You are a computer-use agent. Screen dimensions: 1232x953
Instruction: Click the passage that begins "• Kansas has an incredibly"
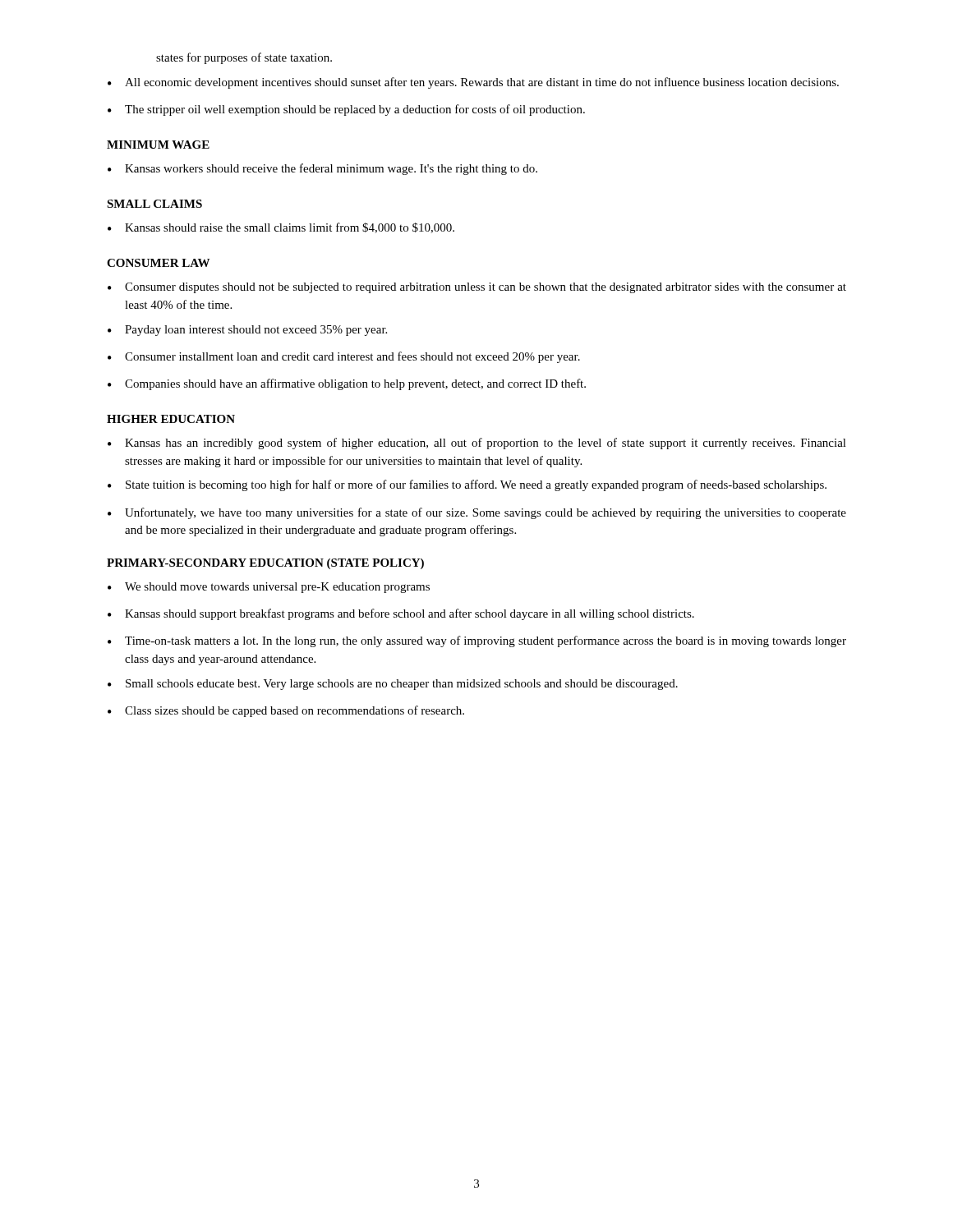click(476, 452)
